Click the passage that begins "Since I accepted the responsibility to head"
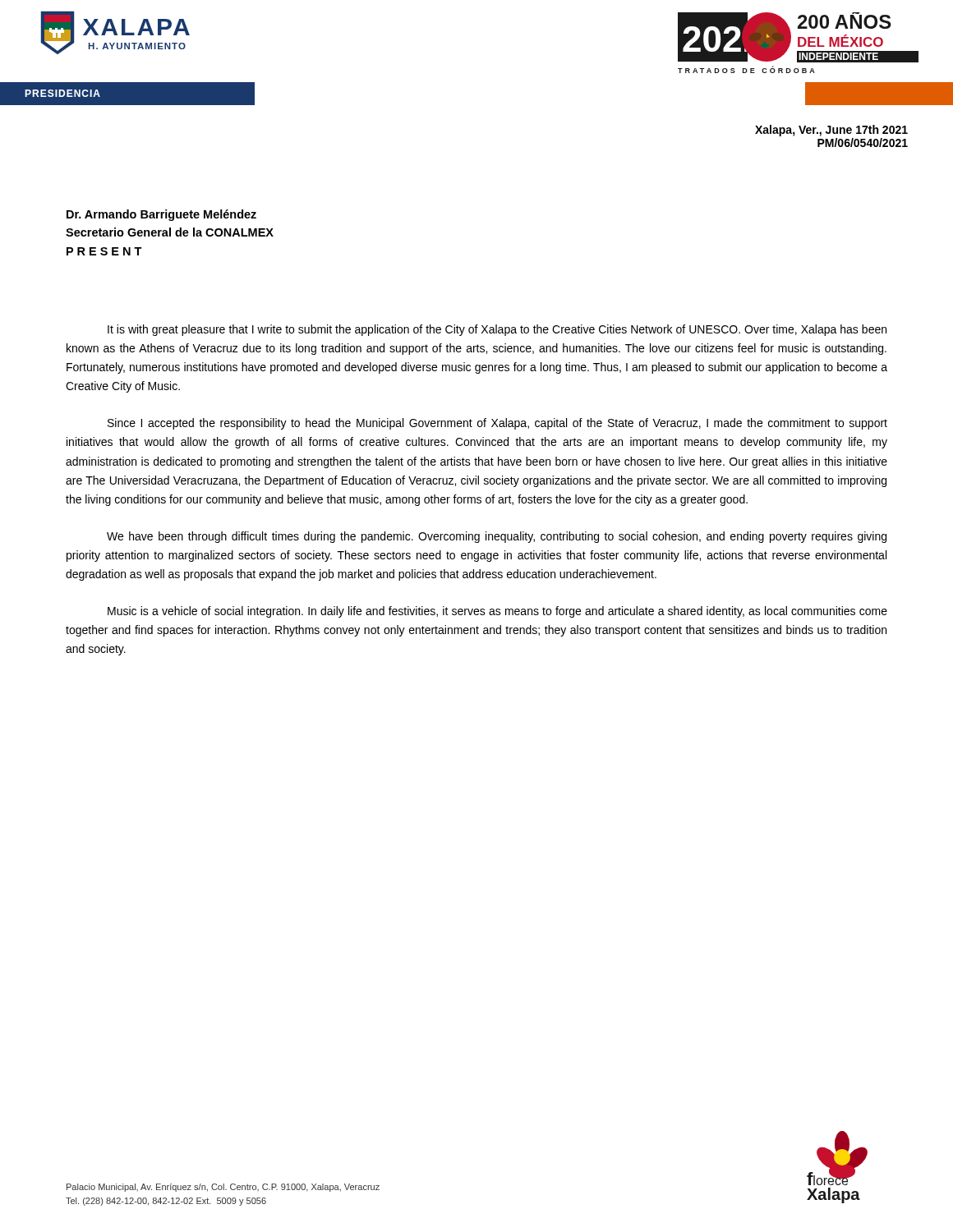953x1232 pixels. click(476, 462)
